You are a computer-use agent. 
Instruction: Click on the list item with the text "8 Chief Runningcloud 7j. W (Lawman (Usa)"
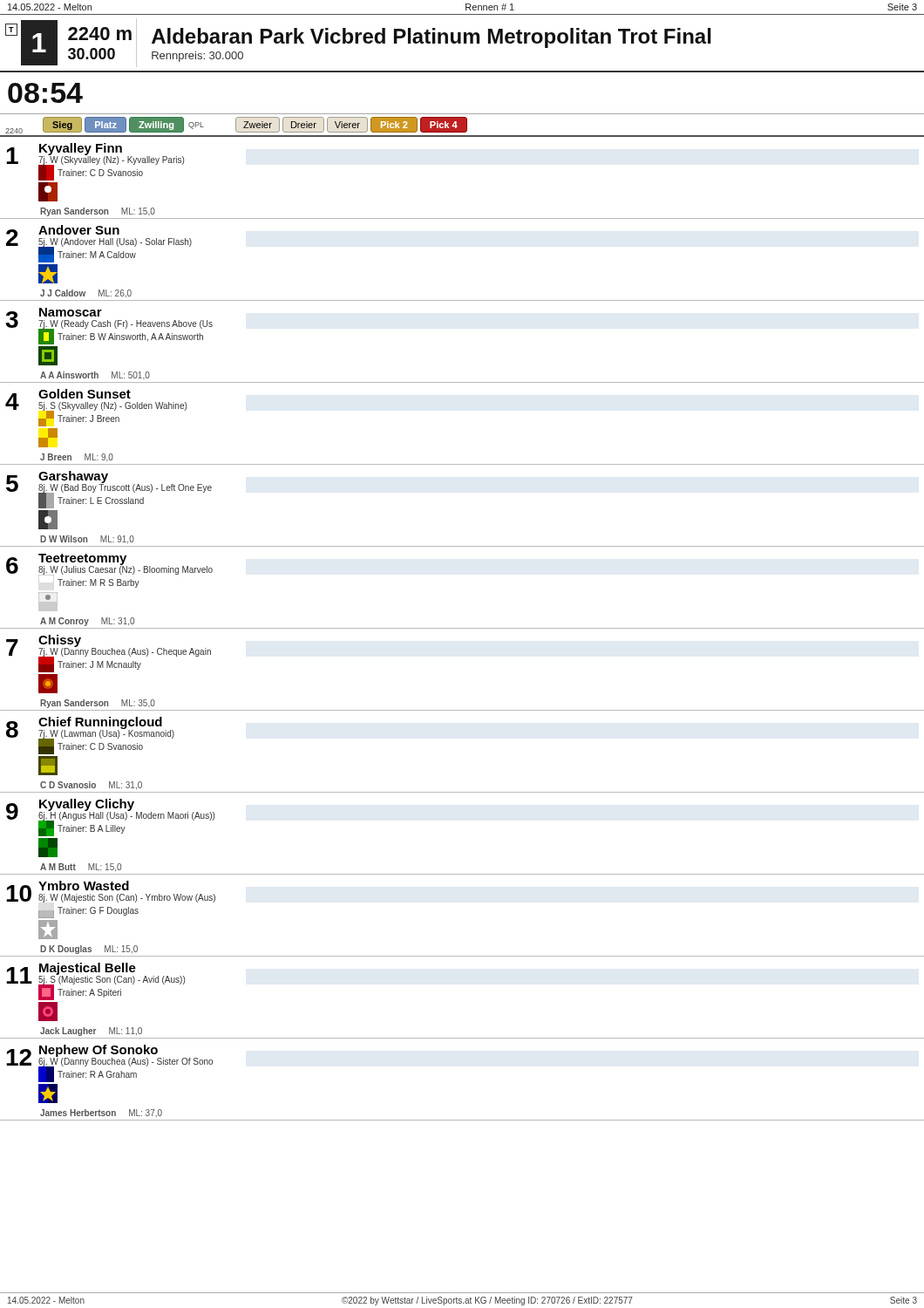(90, 736)
